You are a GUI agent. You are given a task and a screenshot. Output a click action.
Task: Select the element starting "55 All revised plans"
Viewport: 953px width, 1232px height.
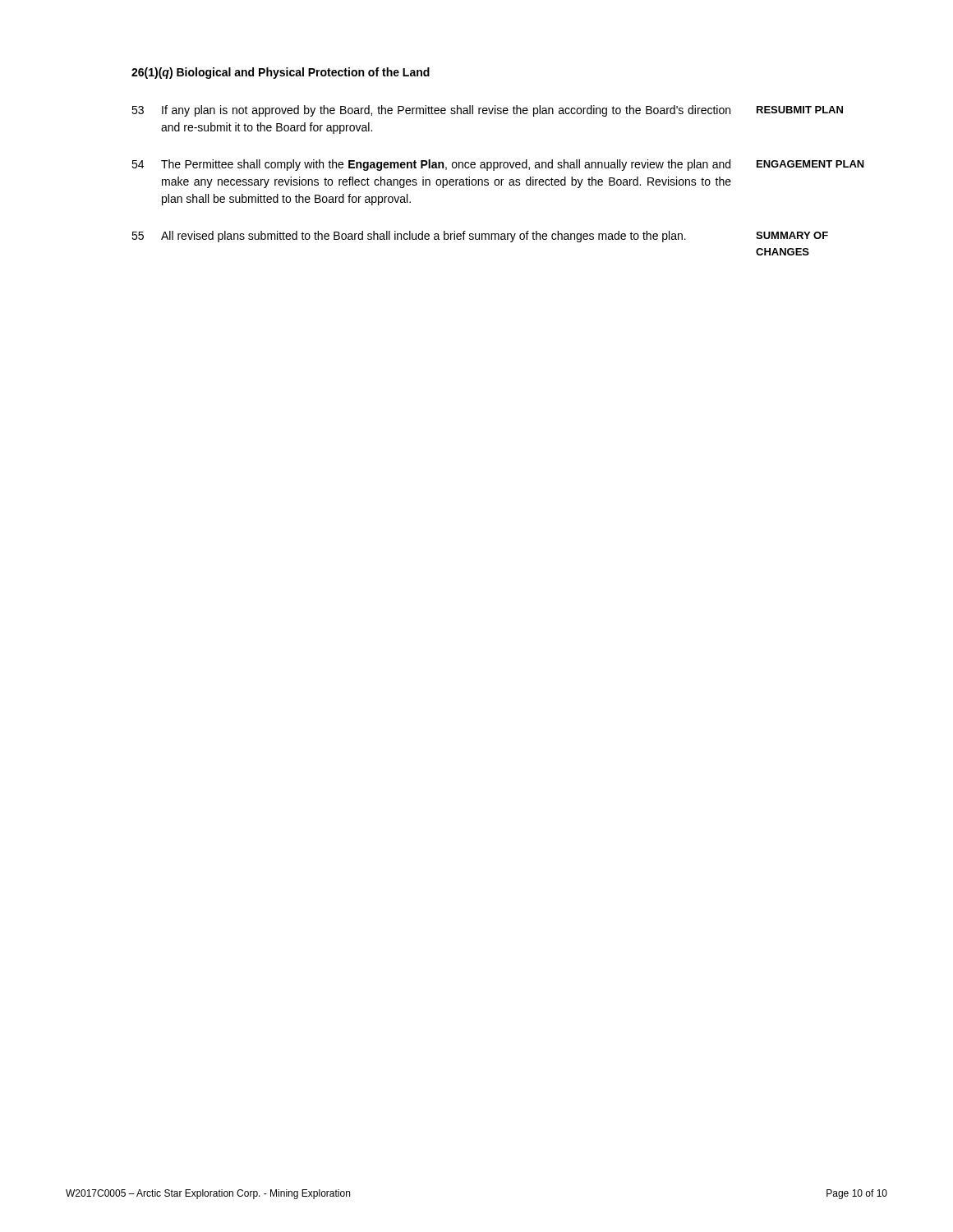pos(509,244)
